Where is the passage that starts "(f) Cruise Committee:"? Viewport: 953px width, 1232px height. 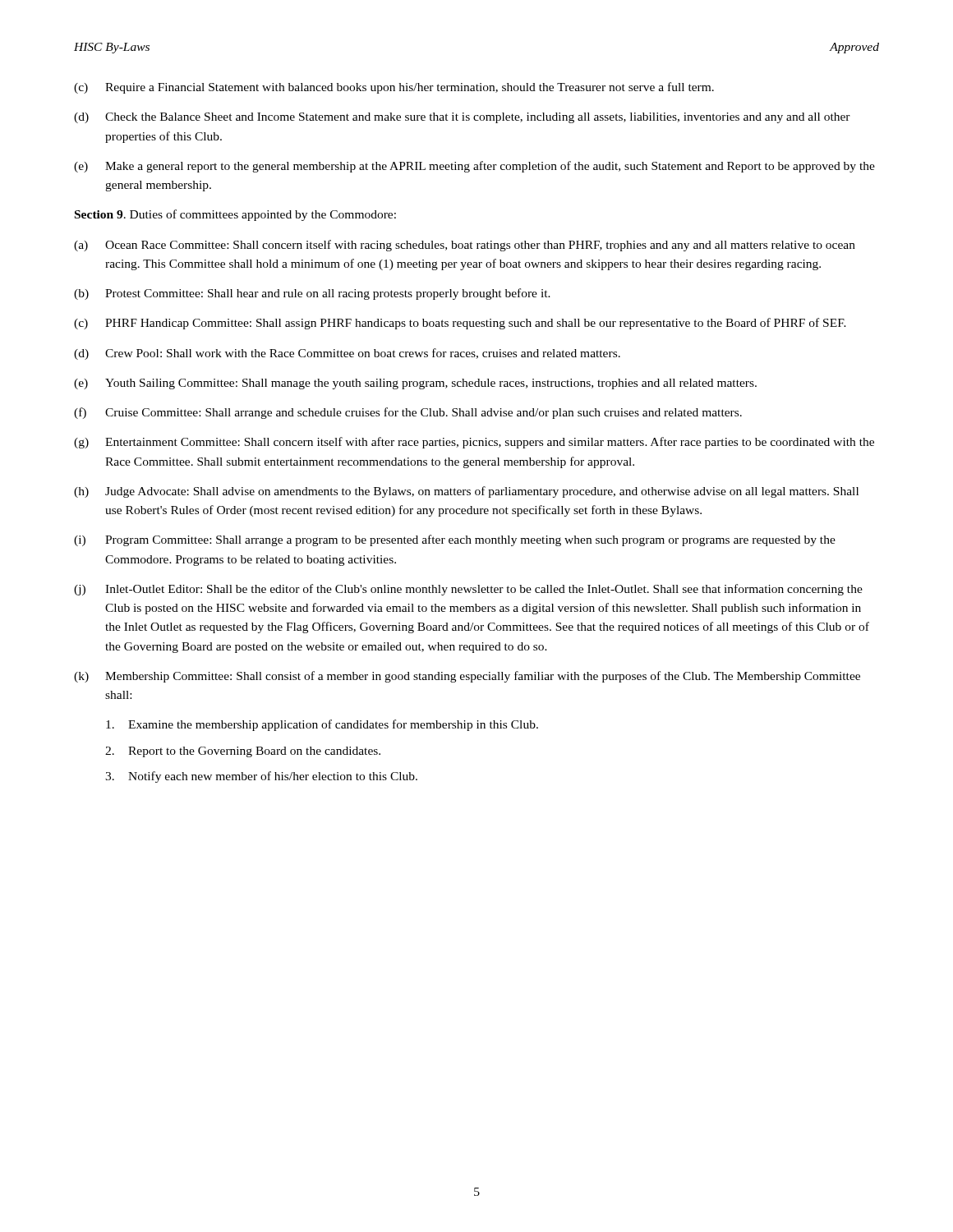click(476, 412)
